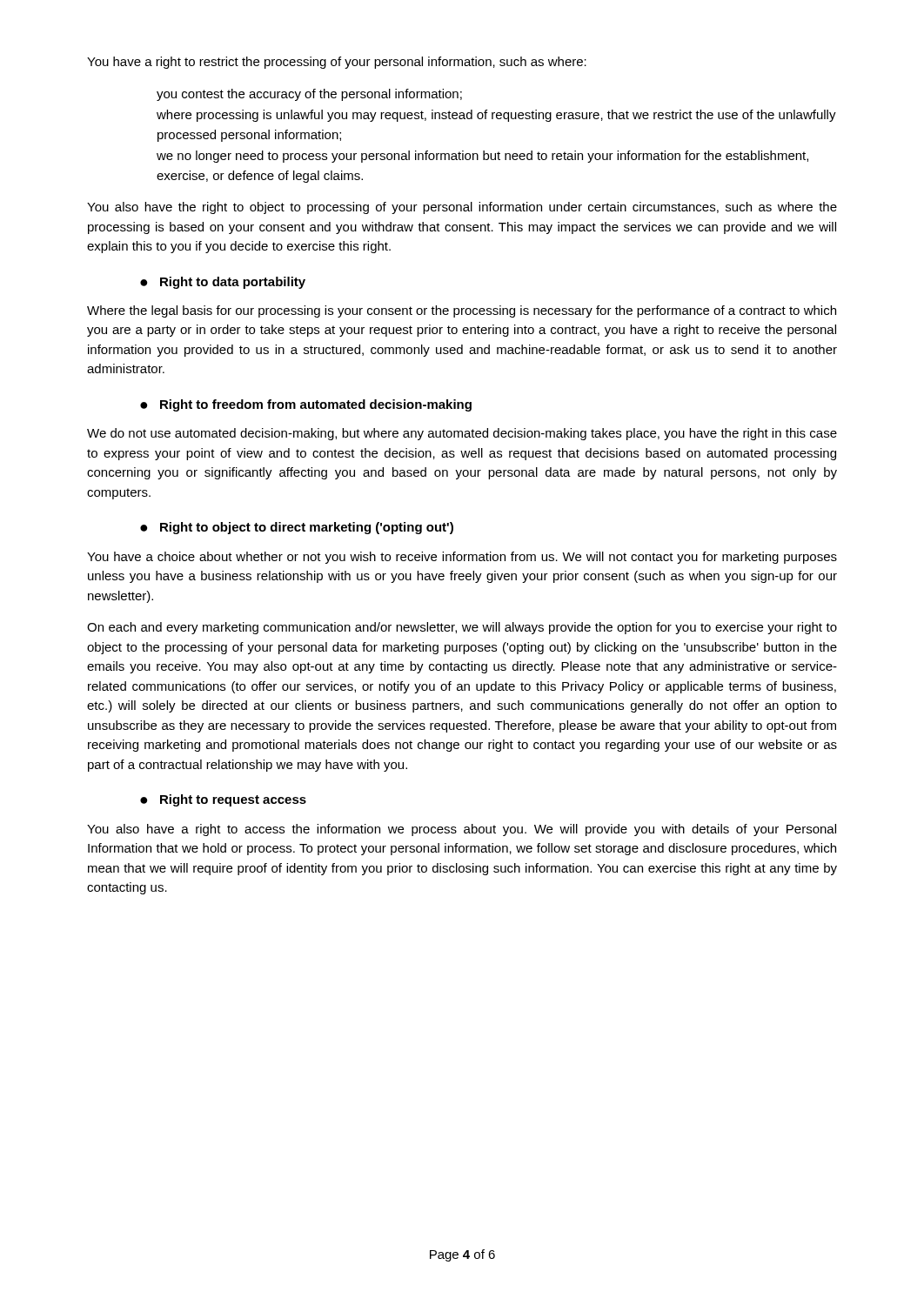The image size is (924, 1305).
Task: Find the text starting "On each and every marketing communication and/or newsletter,"
Action: coord(462,695)
